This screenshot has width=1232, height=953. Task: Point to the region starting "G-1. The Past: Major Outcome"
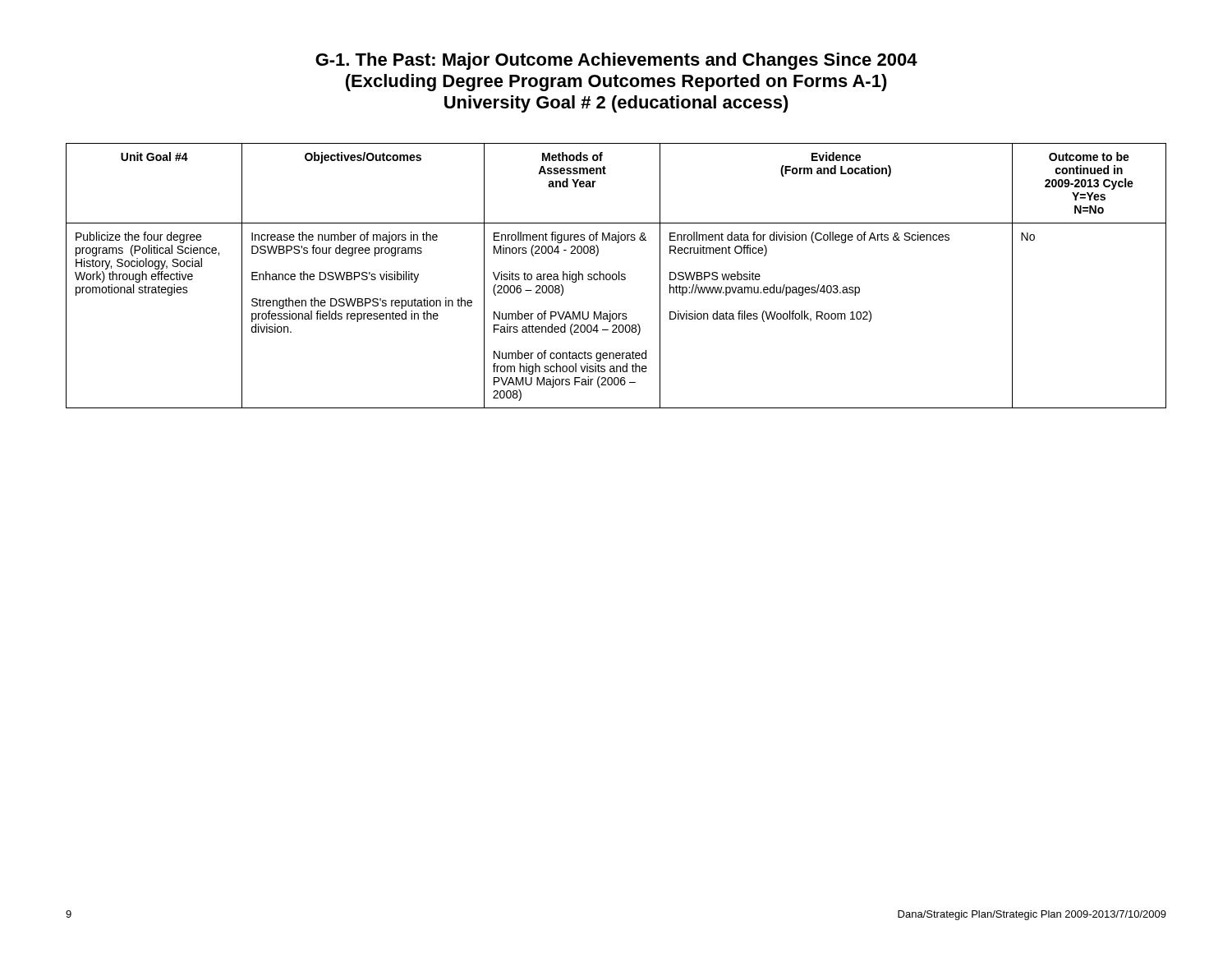(x=616, y=81)
